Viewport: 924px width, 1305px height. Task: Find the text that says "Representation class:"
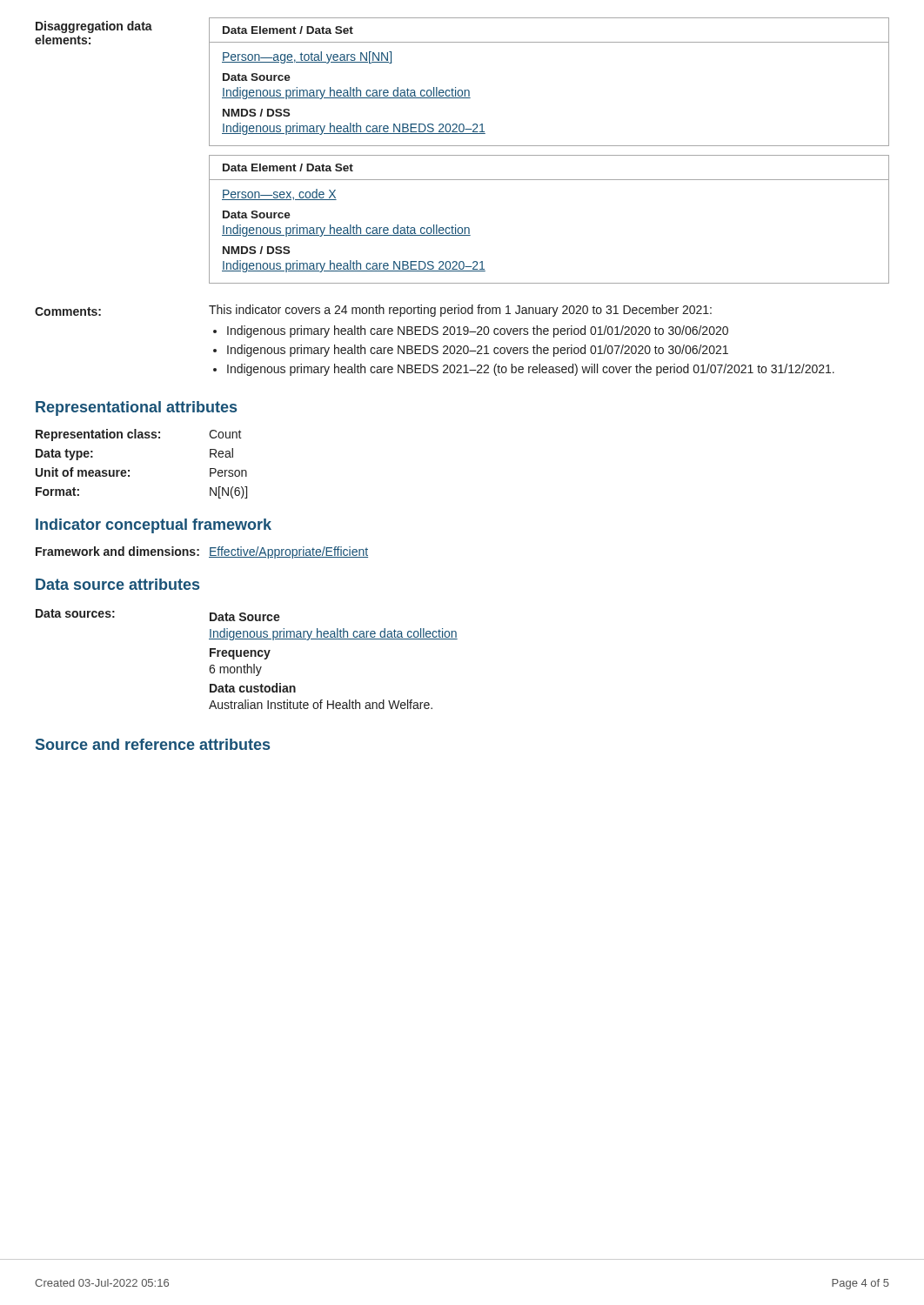coord(98,434)
